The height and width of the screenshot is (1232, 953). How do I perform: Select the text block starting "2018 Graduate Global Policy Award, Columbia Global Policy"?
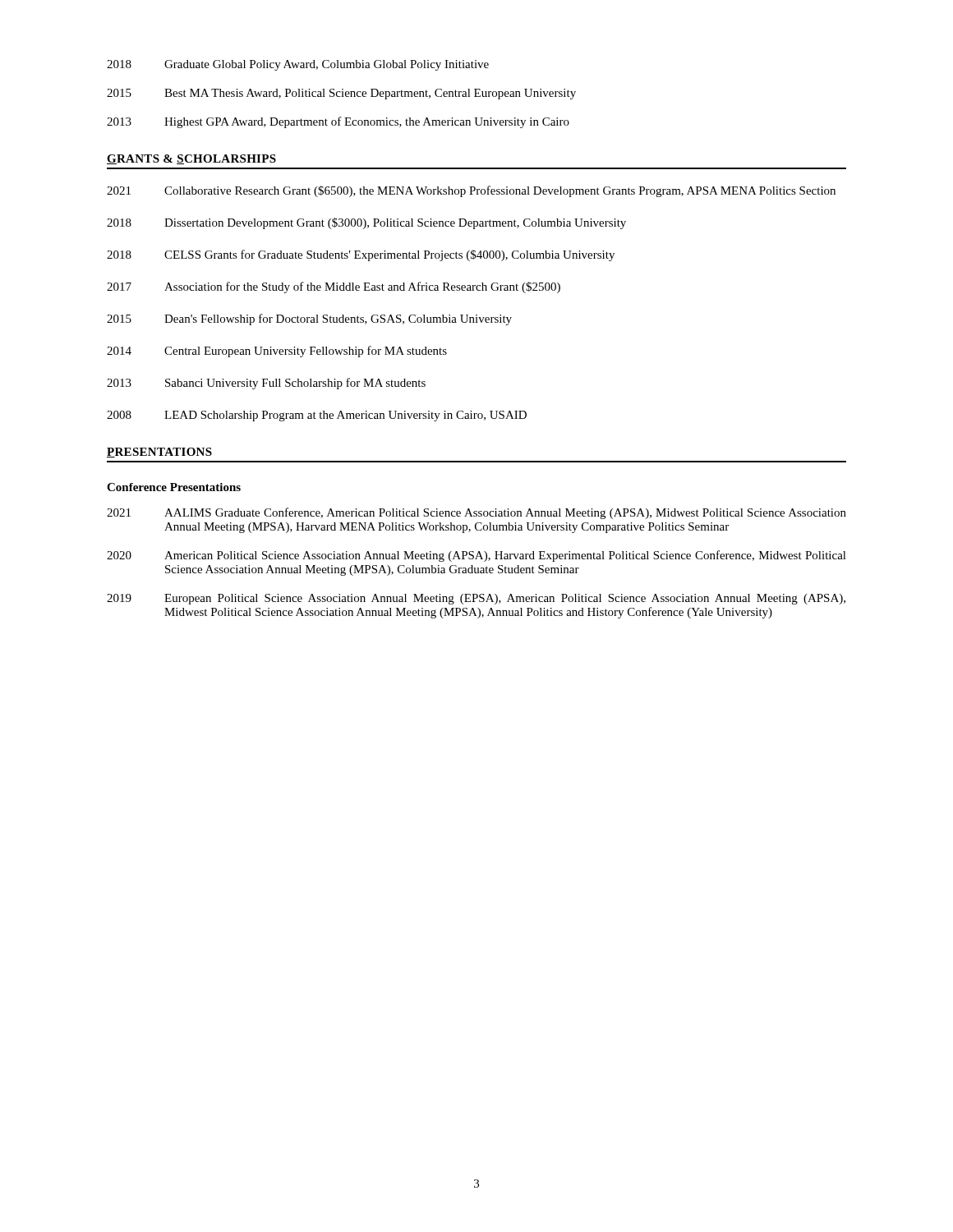point(476,64)
